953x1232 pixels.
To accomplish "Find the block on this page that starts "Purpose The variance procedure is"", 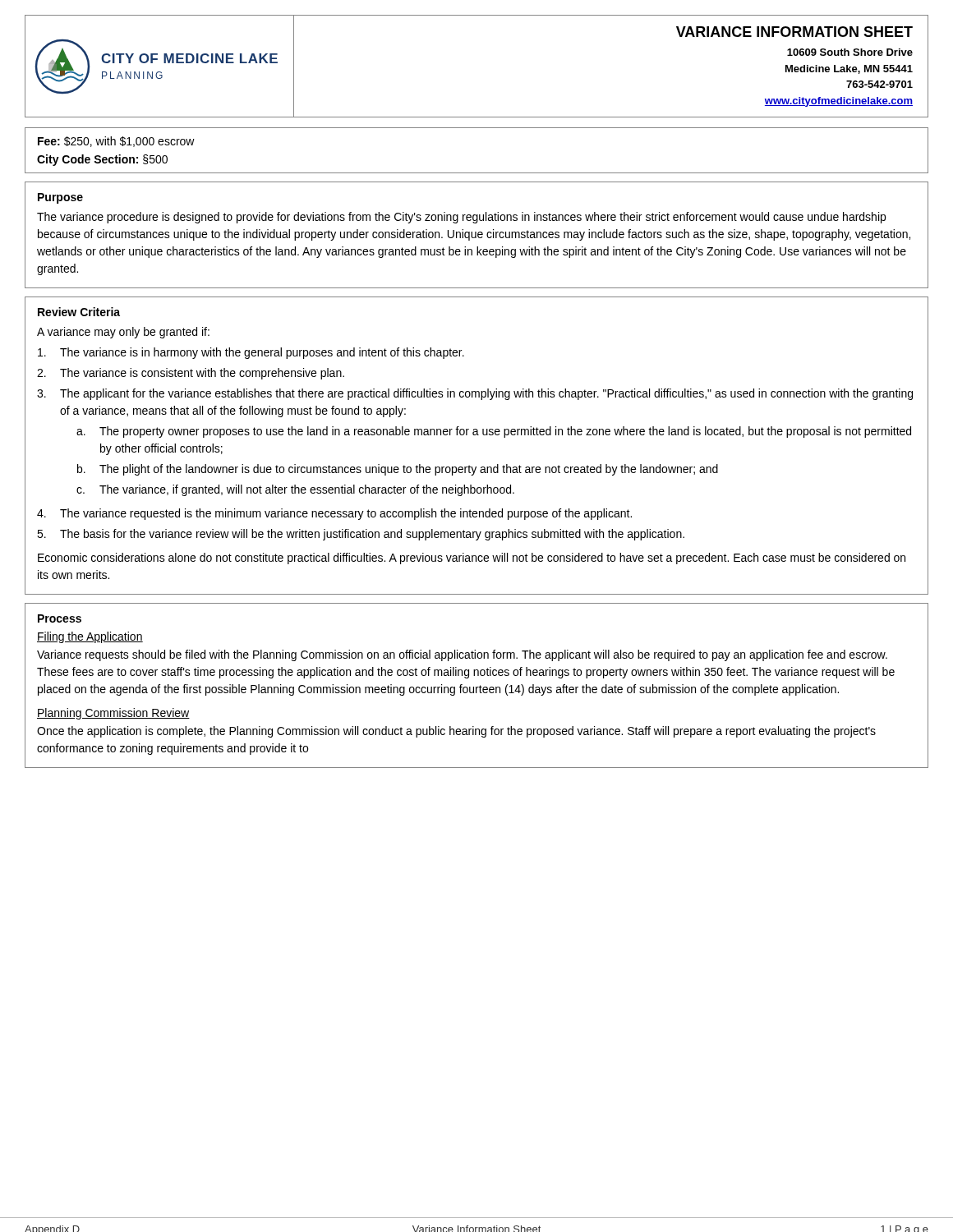I will 476,234.
